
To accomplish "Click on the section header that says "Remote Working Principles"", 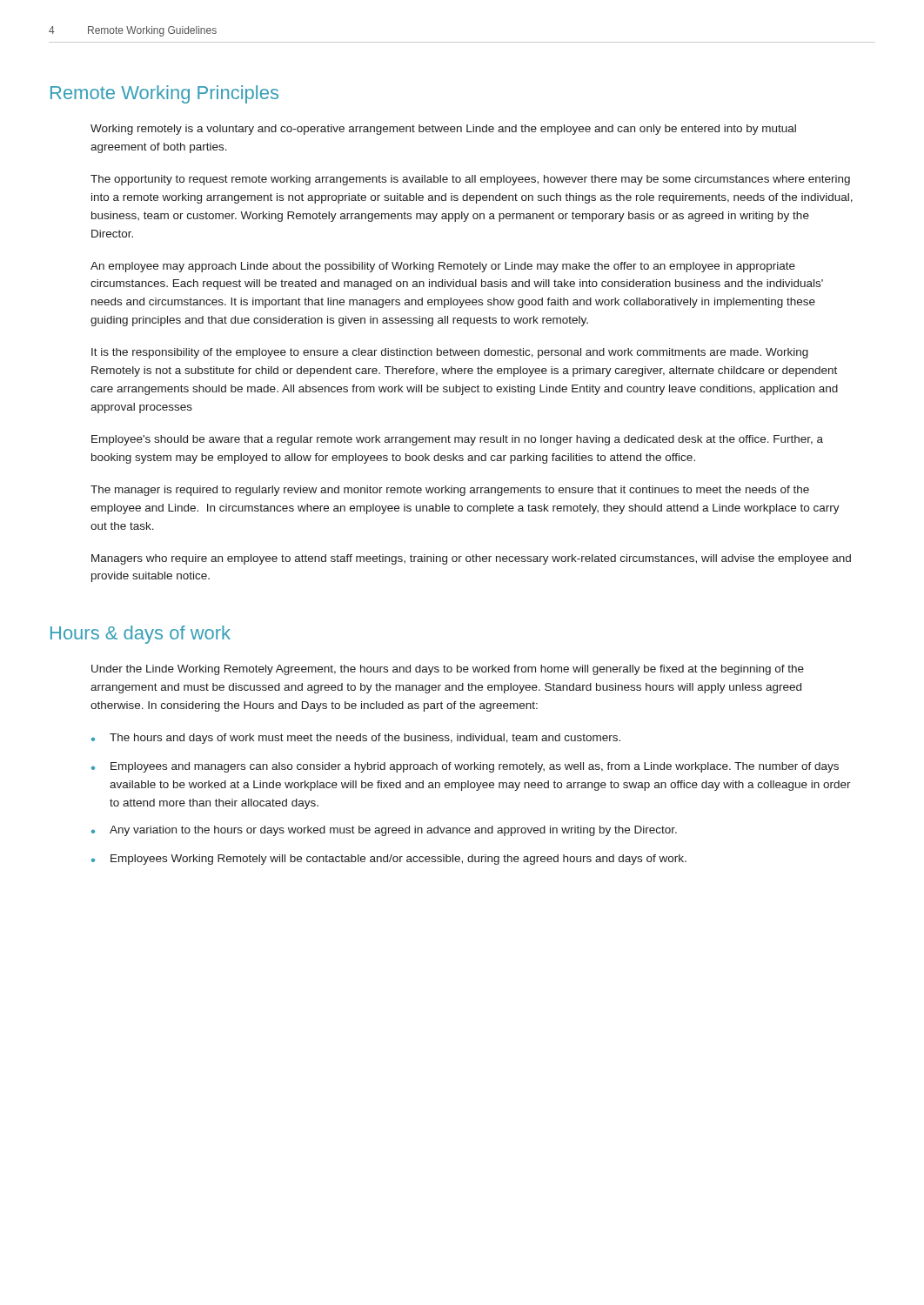I will [x=164, y=93].
